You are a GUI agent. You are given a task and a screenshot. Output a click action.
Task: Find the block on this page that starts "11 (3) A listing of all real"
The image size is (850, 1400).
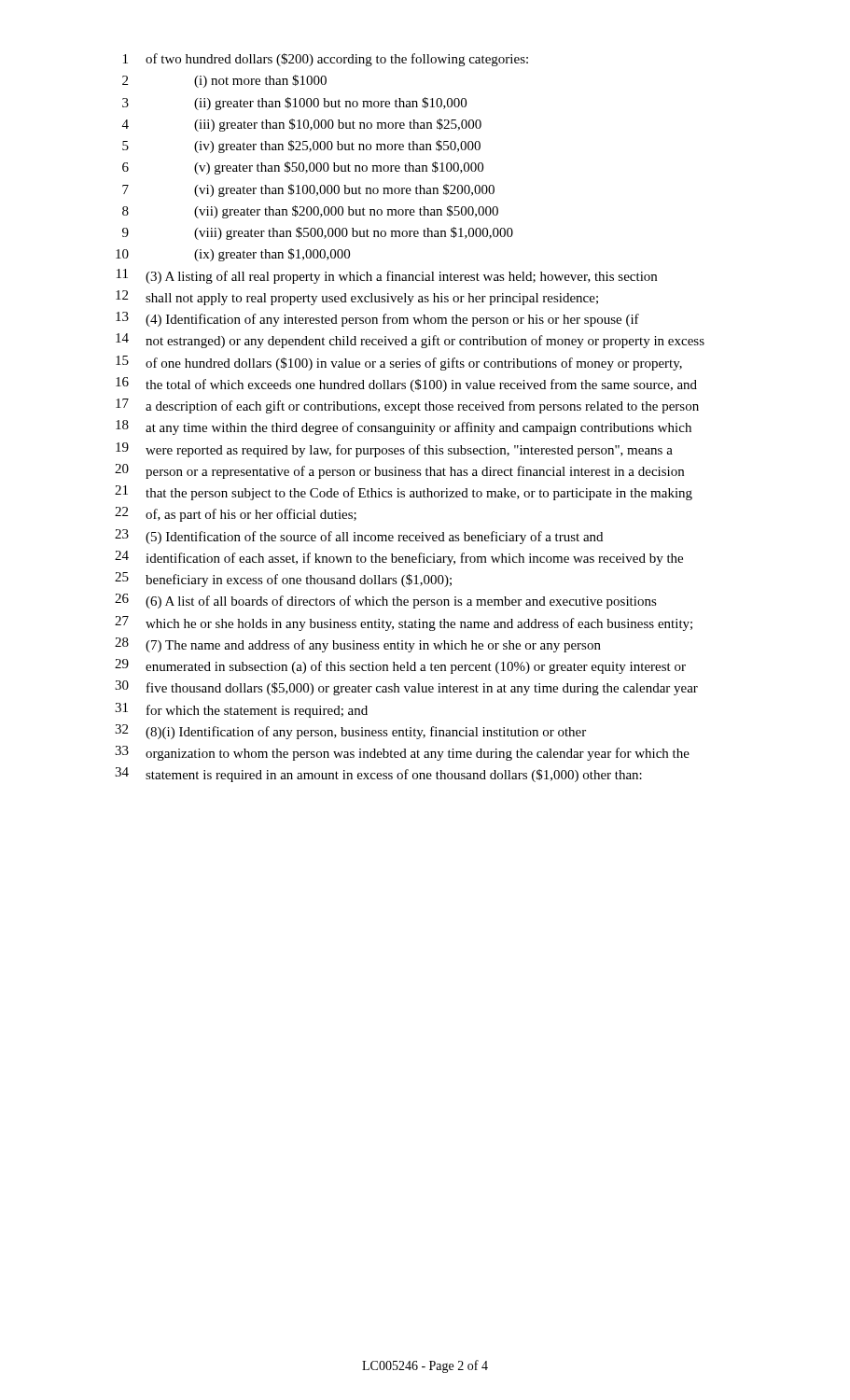point(445,276)
